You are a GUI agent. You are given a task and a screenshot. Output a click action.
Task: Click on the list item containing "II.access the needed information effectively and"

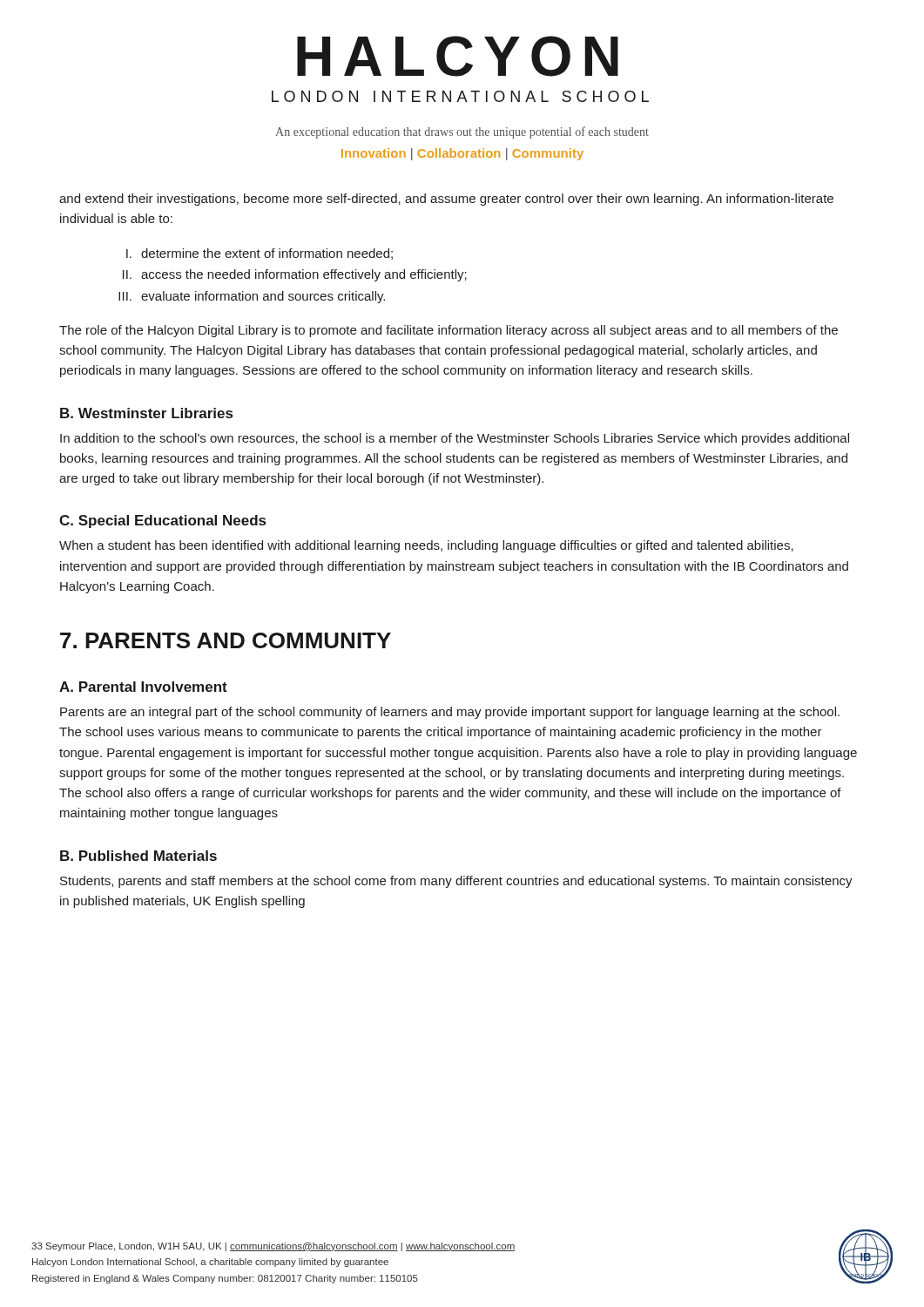(x=295, y=275)
